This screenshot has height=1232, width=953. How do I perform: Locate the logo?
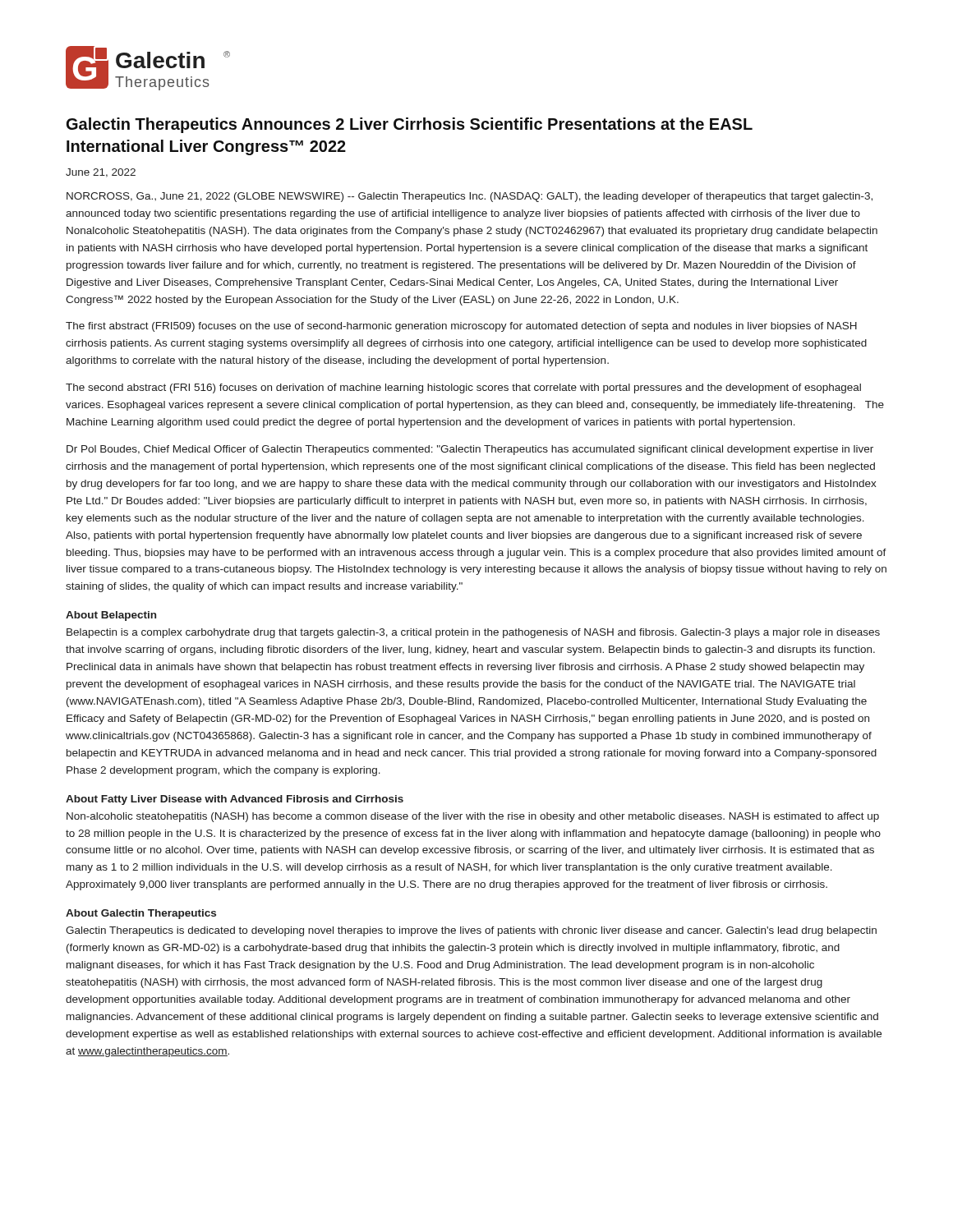(x=476, y=67)
